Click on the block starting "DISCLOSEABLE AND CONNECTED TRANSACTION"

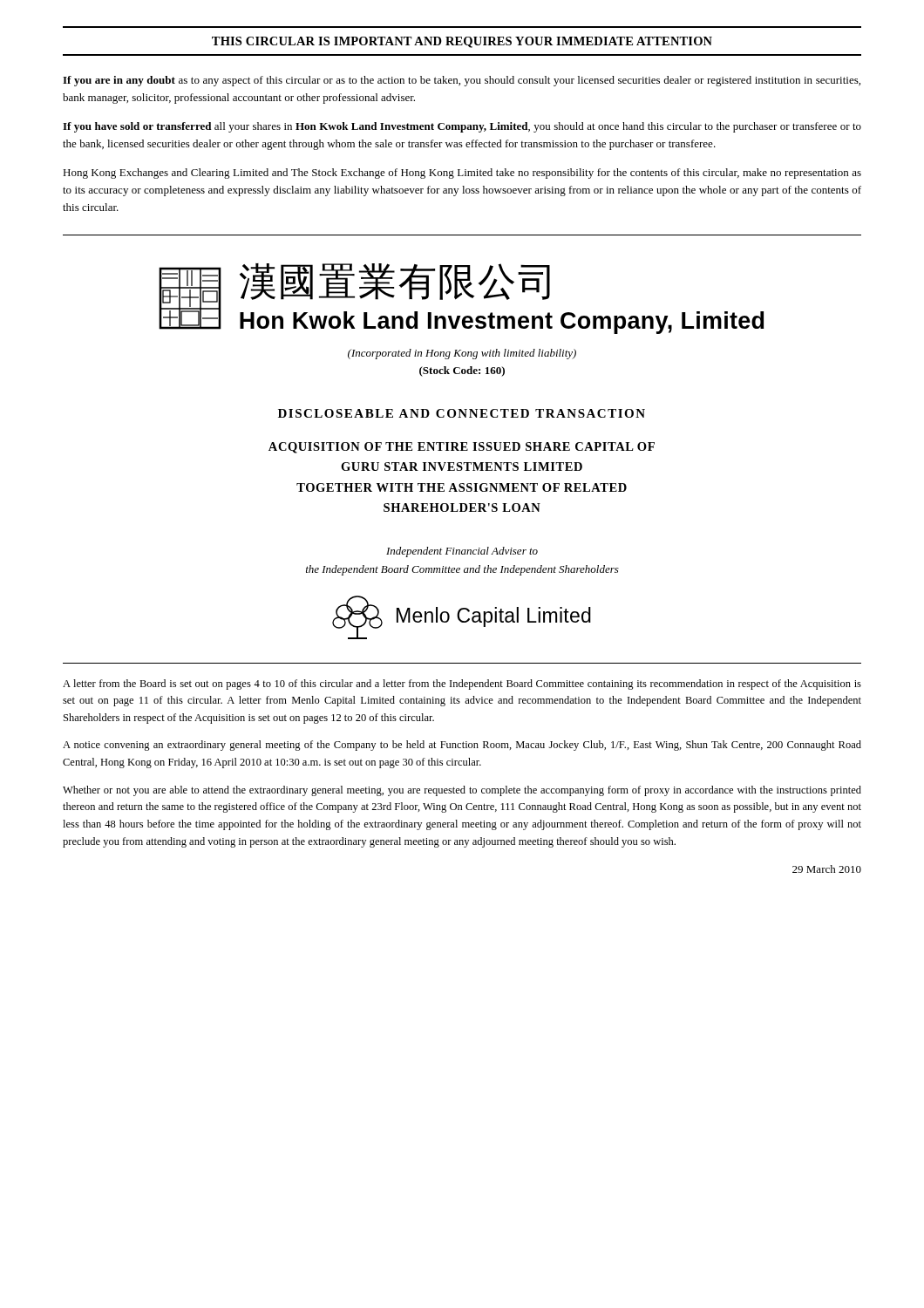pos(462,414)
